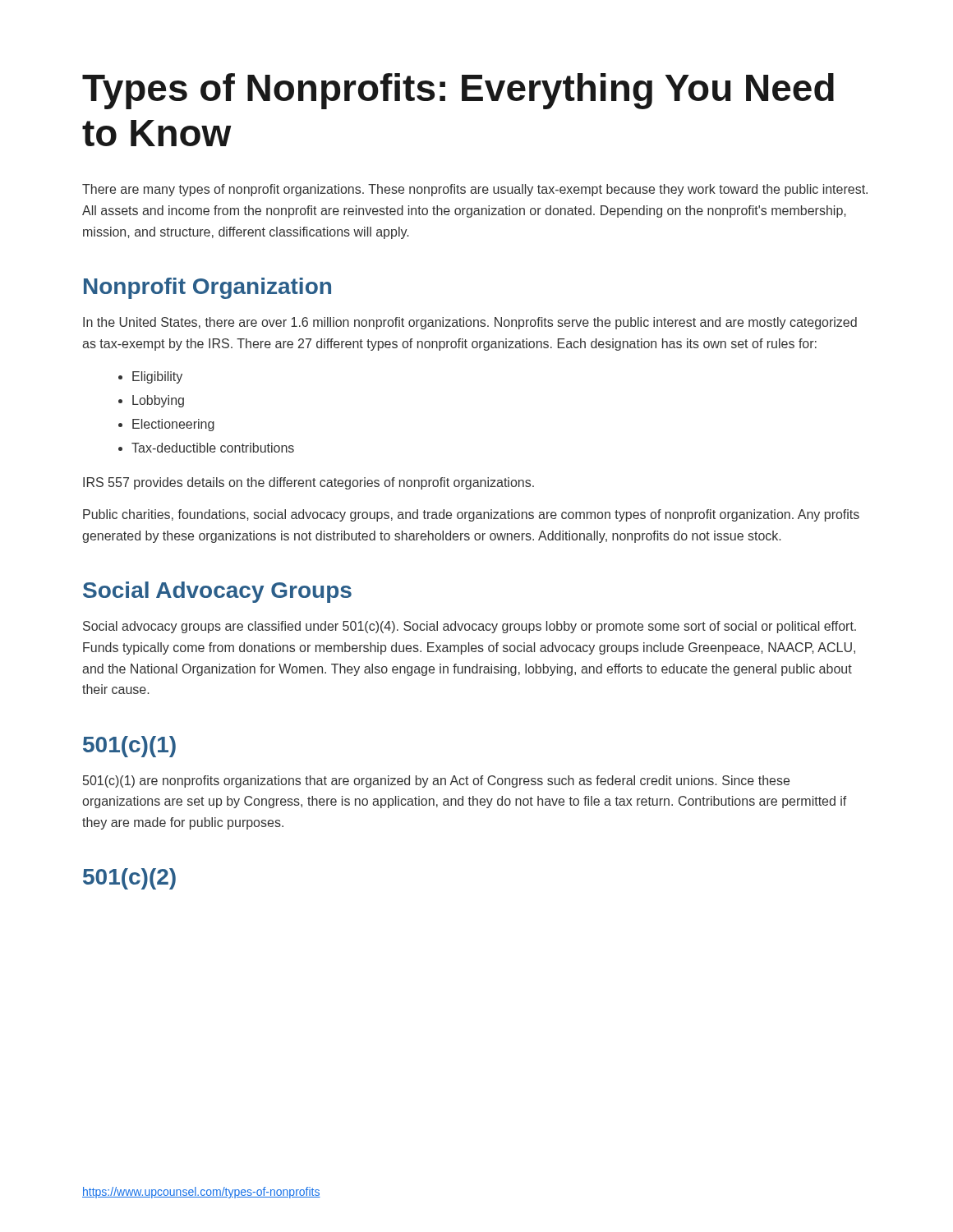The height and width of the screenshot is (1232, 953).
Task: Point to "Nonprofit Organization"
Action: [207, 286]
